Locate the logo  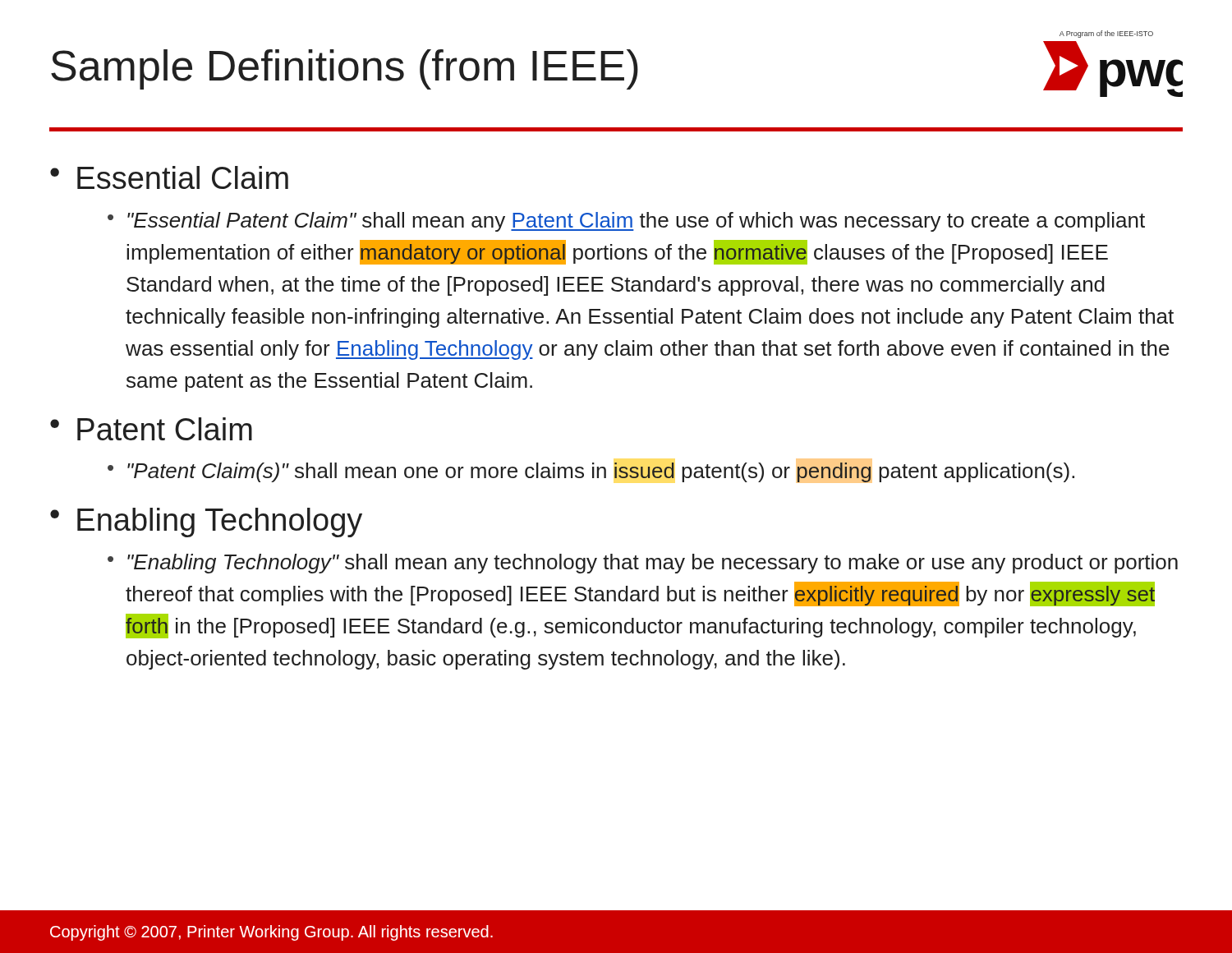(x=1107, y=66)
